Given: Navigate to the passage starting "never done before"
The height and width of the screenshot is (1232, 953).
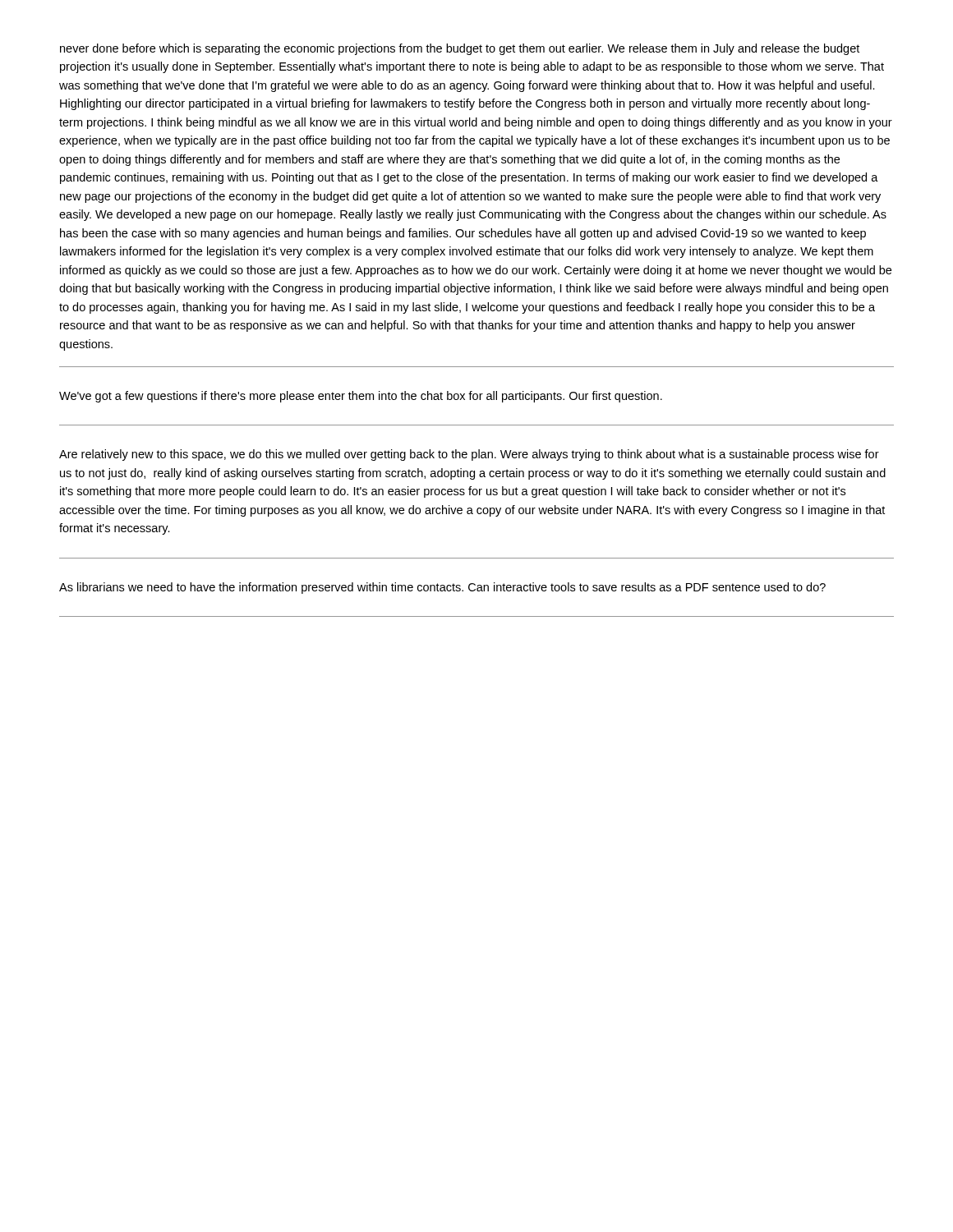Looking at the screenshot, I should click(476, 196).
